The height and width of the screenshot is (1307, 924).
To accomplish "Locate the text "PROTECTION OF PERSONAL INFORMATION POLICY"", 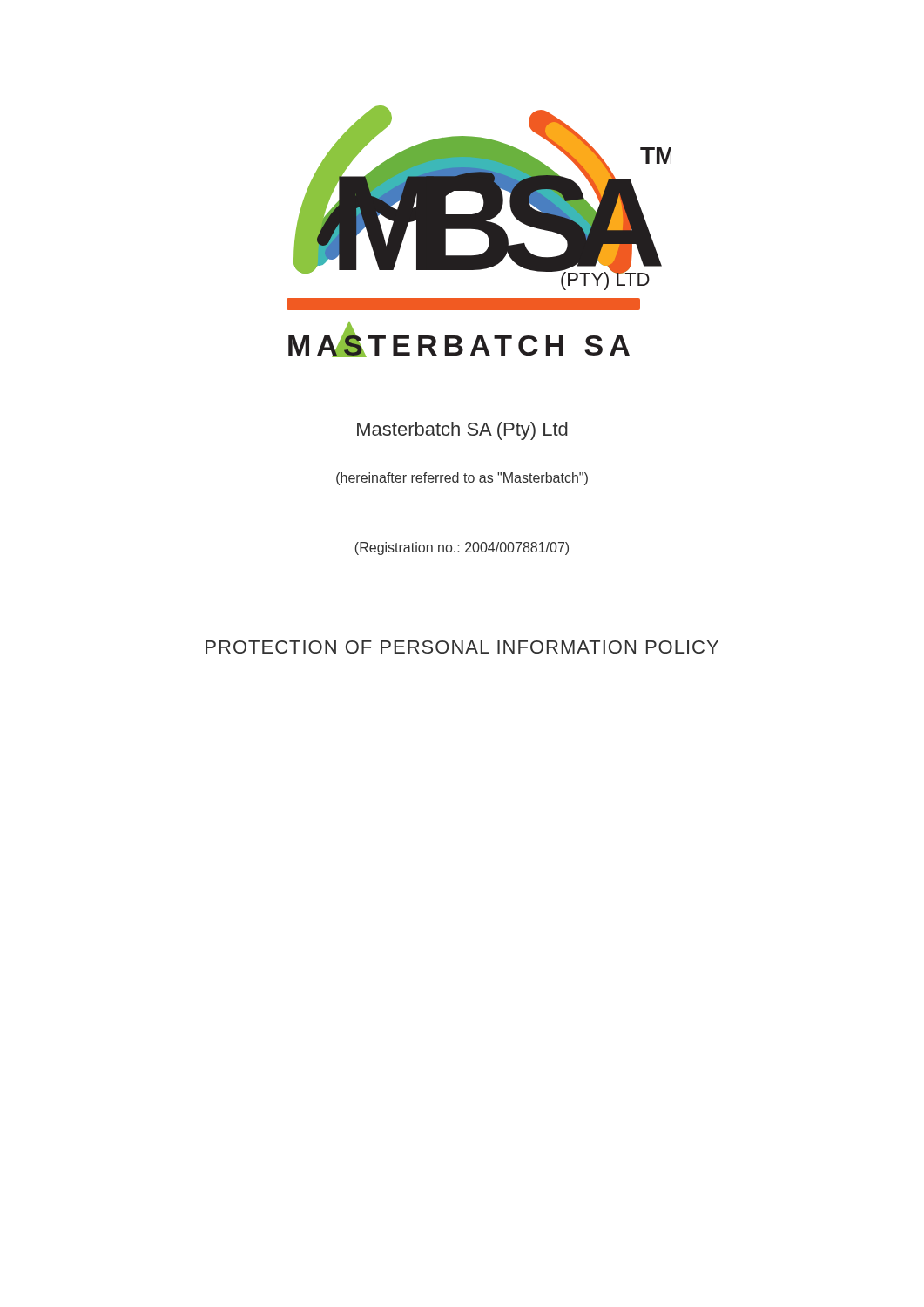I will (x=462, y=647).
